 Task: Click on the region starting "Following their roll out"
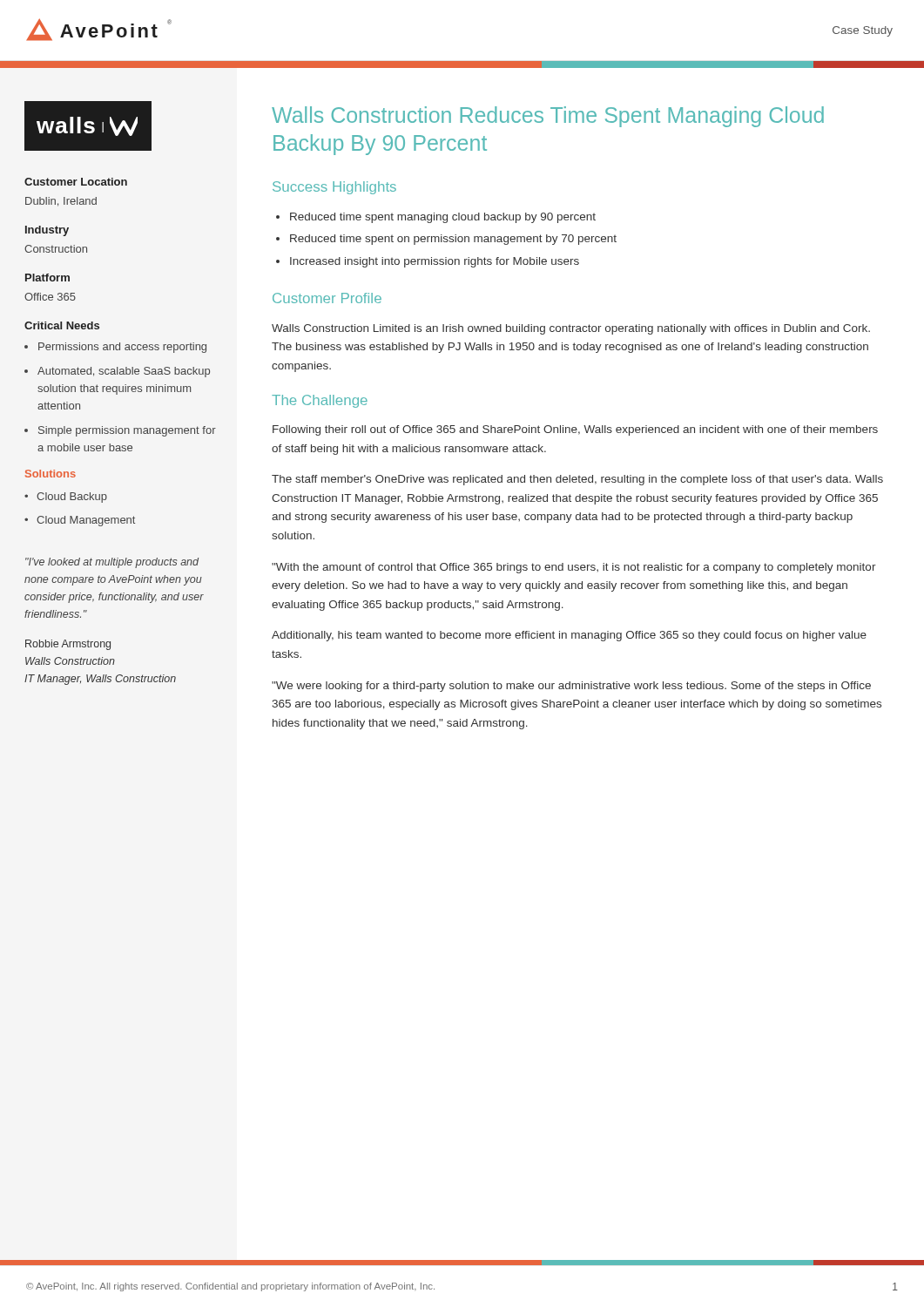point(575,439)
